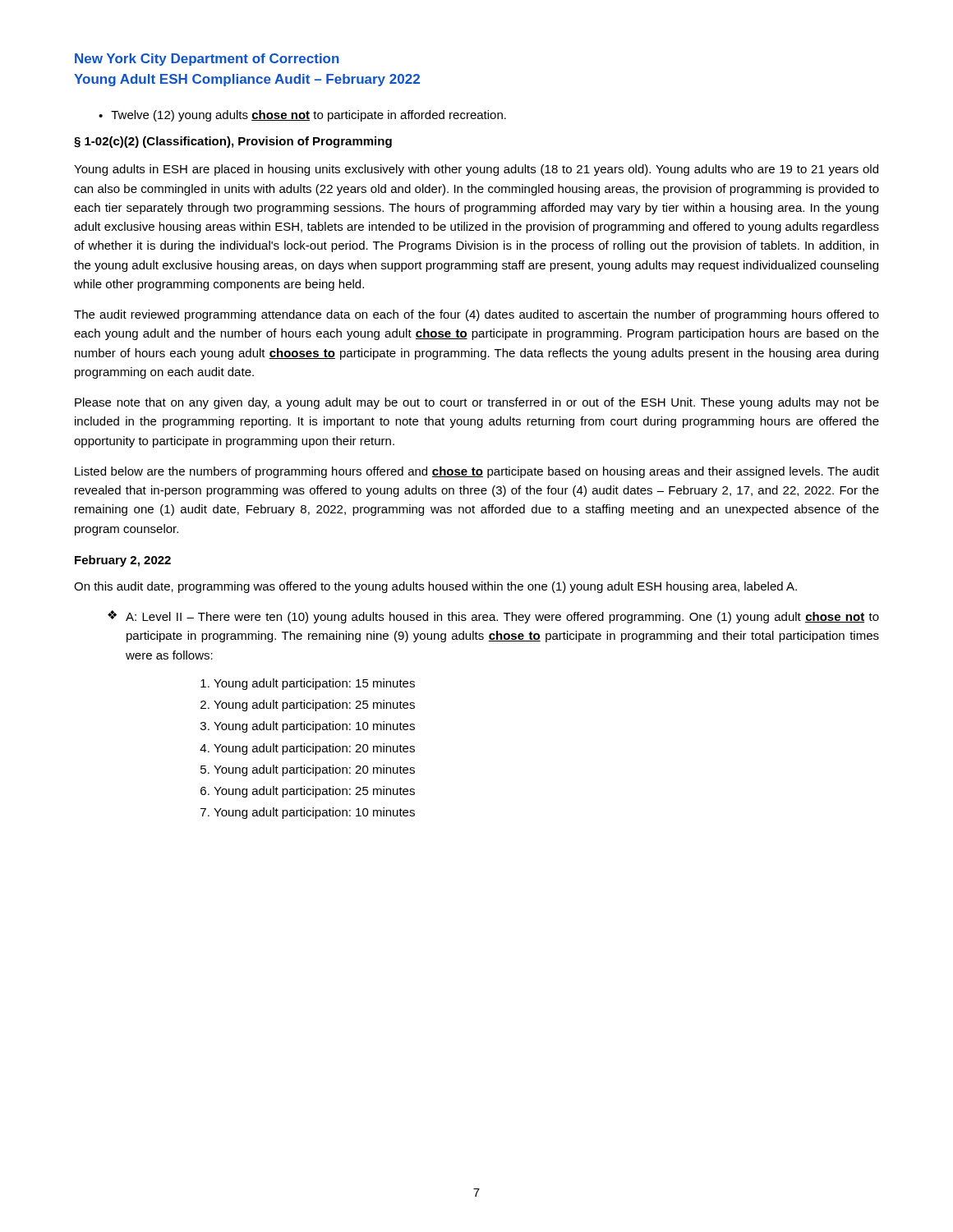Screen dimensions: 1232x953
Task: Navigate to the text starting "• Twelve (12) young adults"
Action: click(303, 115)
